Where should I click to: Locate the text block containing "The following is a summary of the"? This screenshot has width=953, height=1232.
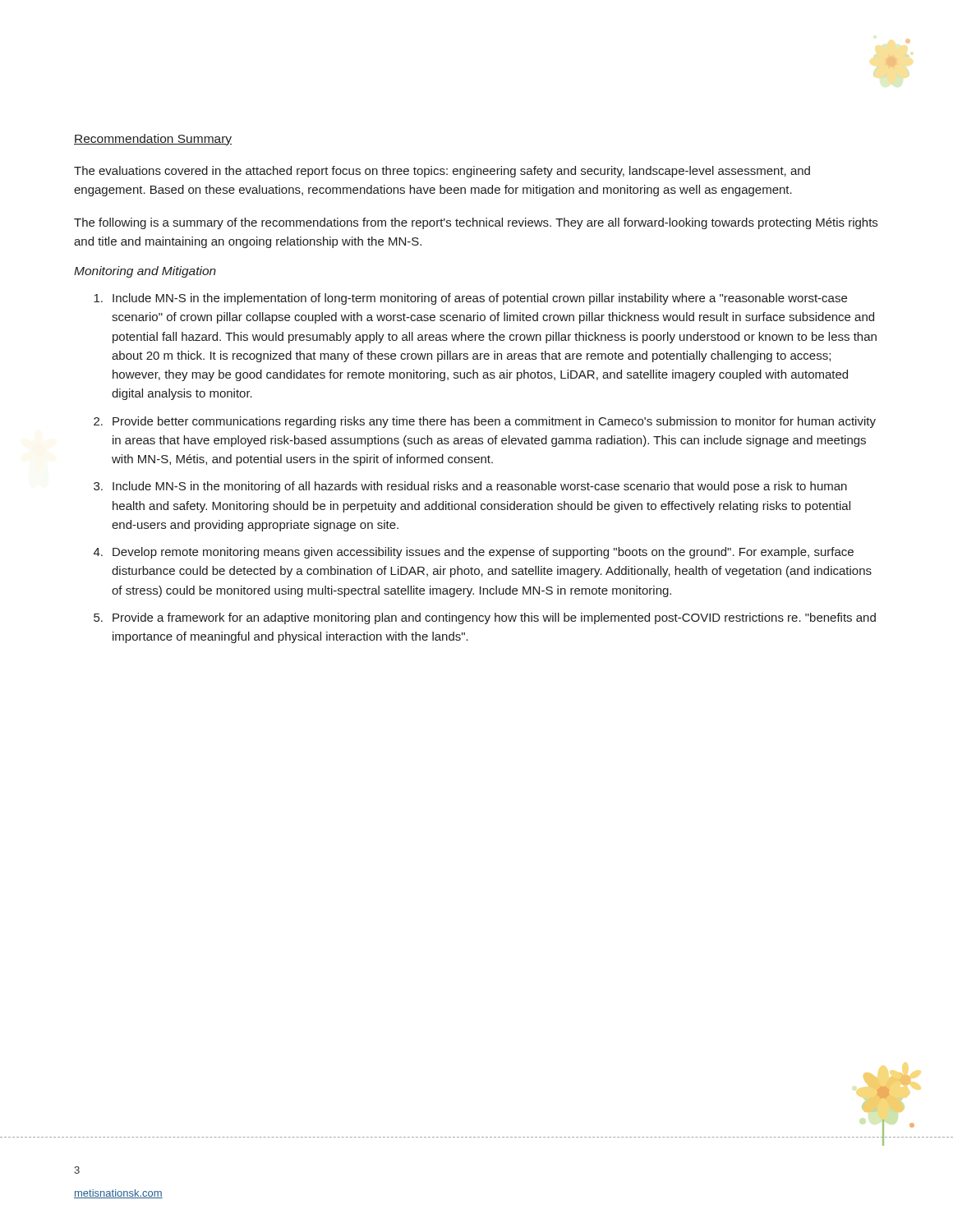pyautogui.click(x=476, y=231)
